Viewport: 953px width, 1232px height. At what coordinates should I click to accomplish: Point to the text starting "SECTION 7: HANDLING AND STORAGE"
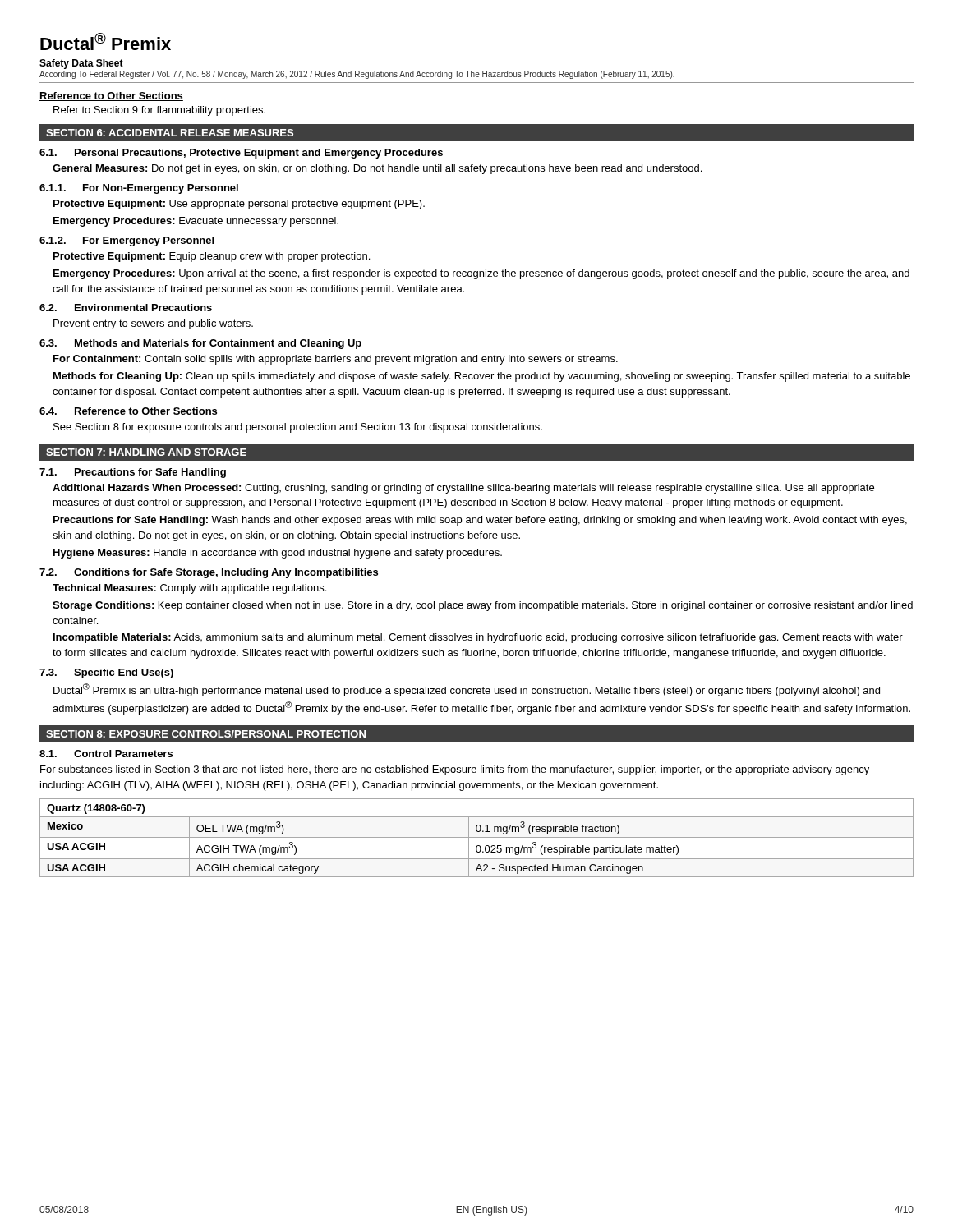point(146,452)
